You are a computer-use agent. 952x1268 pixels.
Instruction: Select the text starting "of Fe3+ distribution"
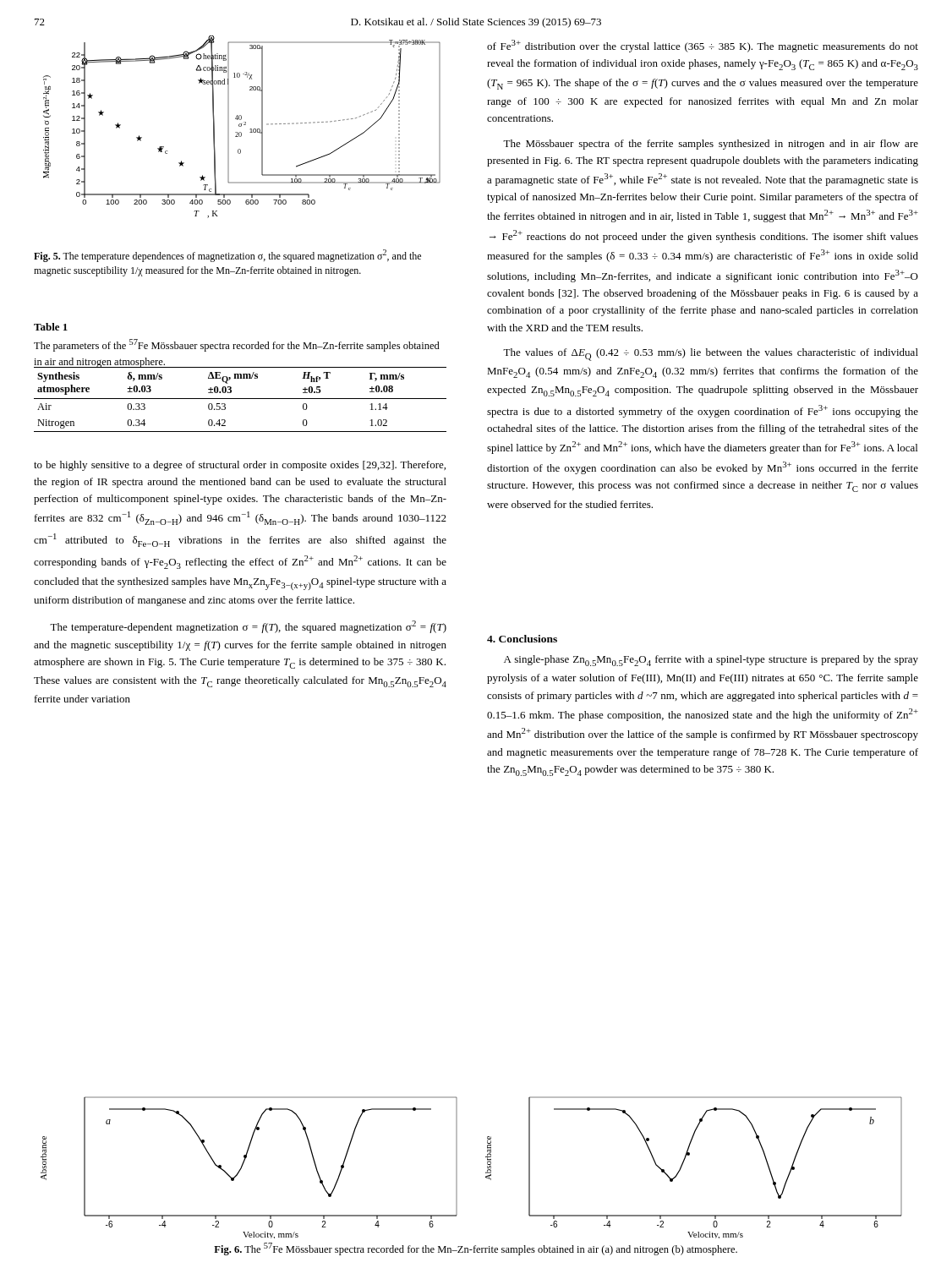coord(703,274)
